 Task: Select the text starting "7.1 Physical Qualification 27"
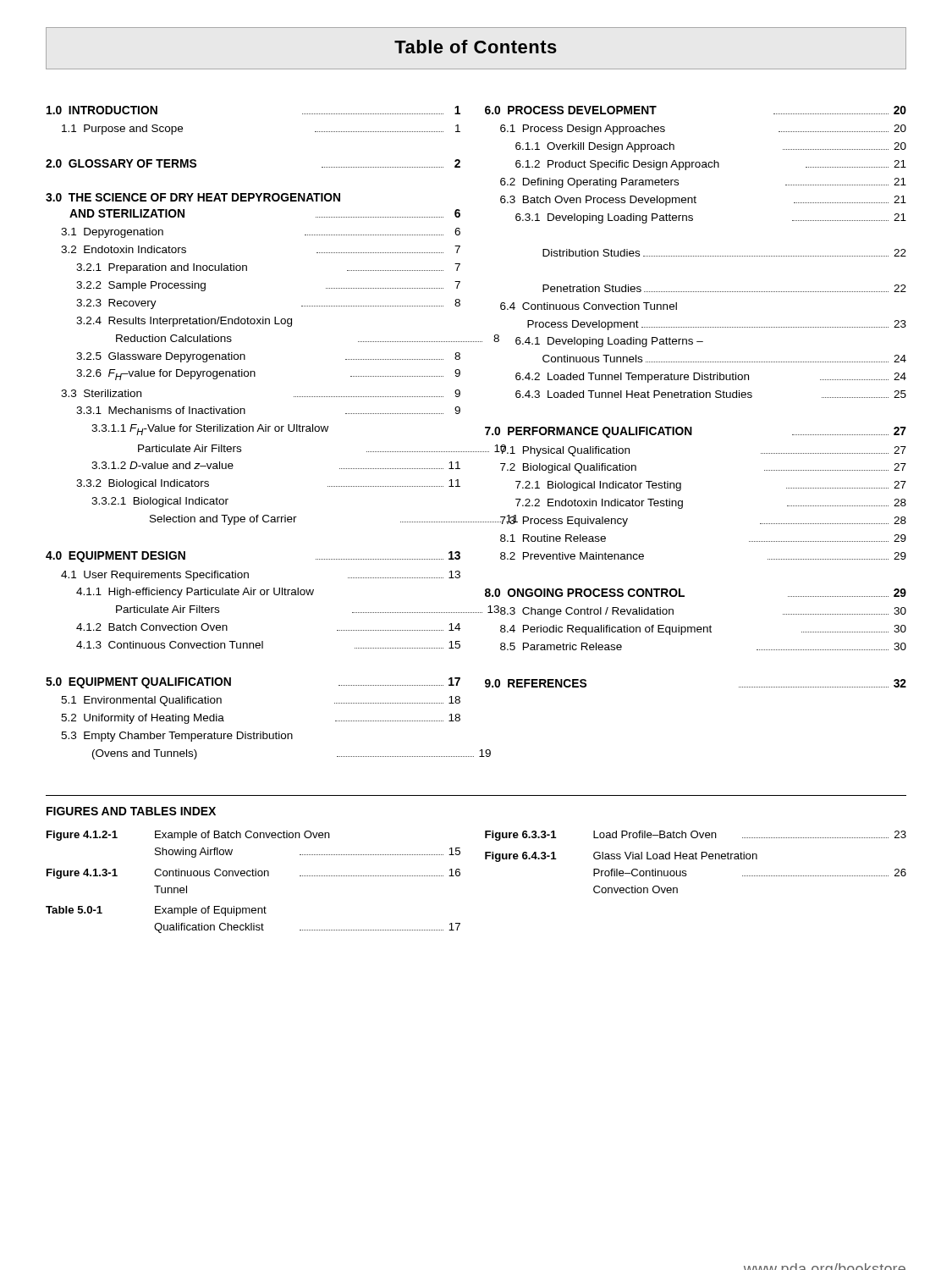[563, 450]
